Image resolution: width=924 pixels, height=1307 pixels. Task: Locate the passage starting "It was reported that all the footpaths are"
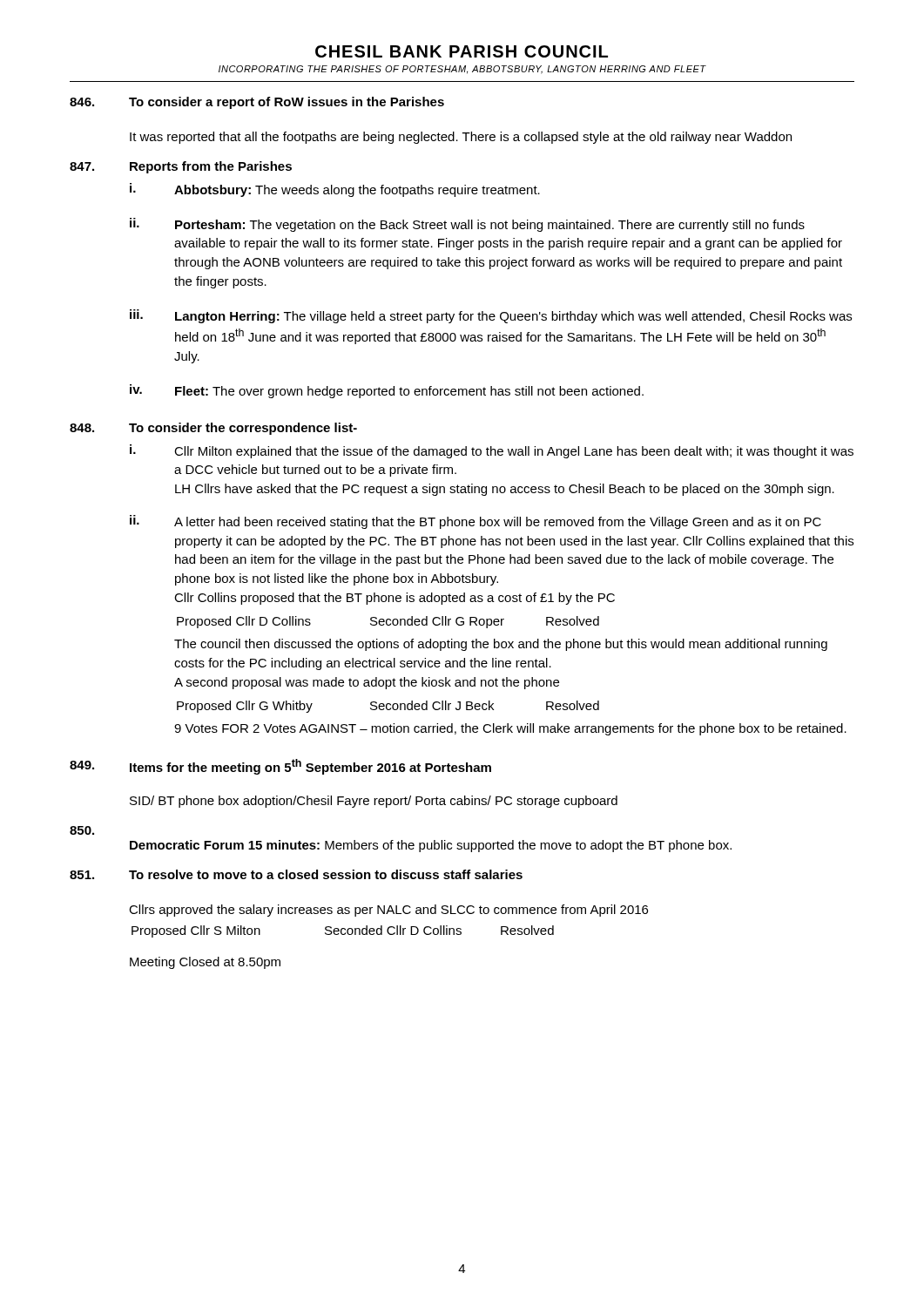tap(462, 130)
